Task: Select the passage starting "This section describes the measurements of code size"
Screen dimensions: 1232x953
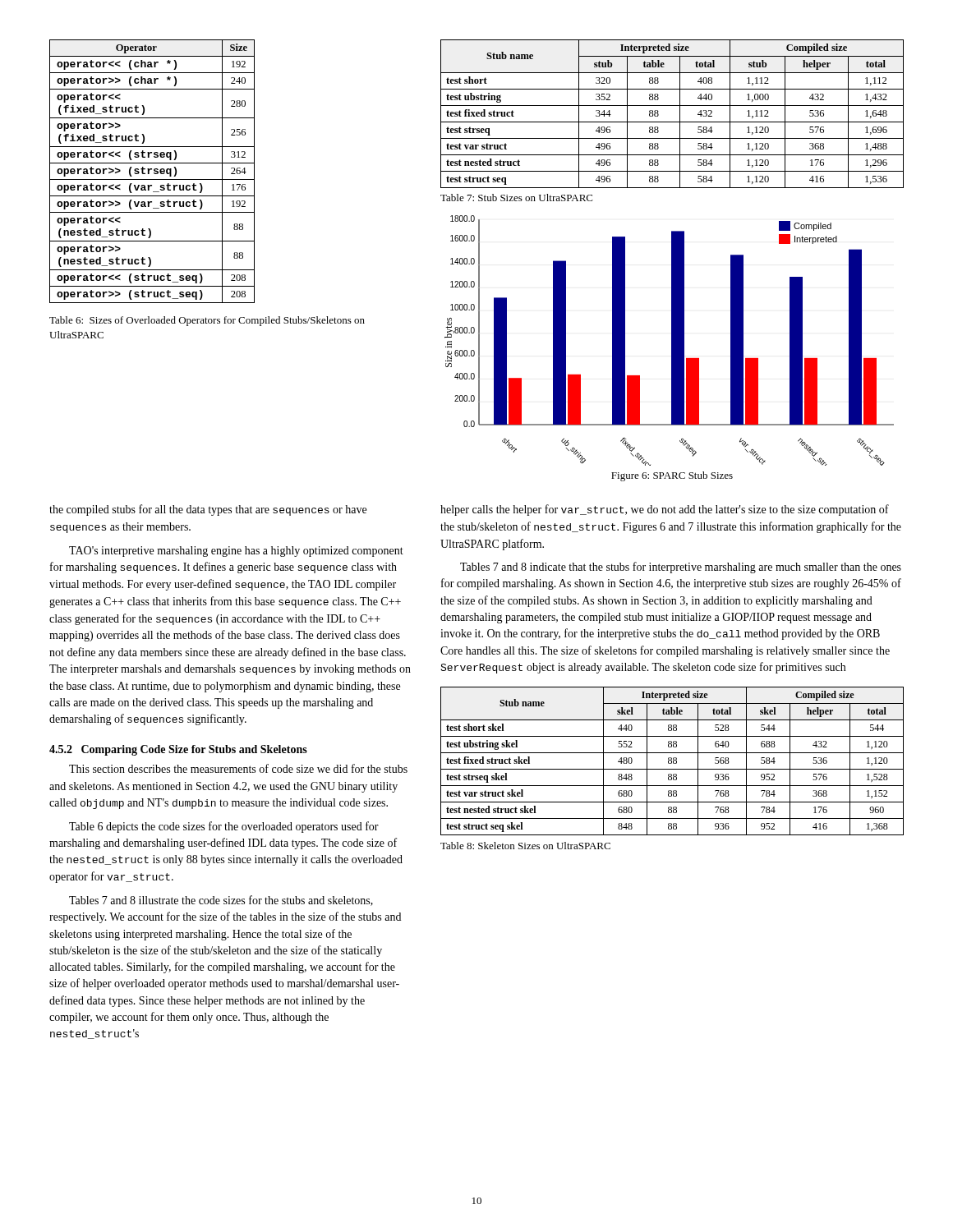Action: [x=228, y=786]
